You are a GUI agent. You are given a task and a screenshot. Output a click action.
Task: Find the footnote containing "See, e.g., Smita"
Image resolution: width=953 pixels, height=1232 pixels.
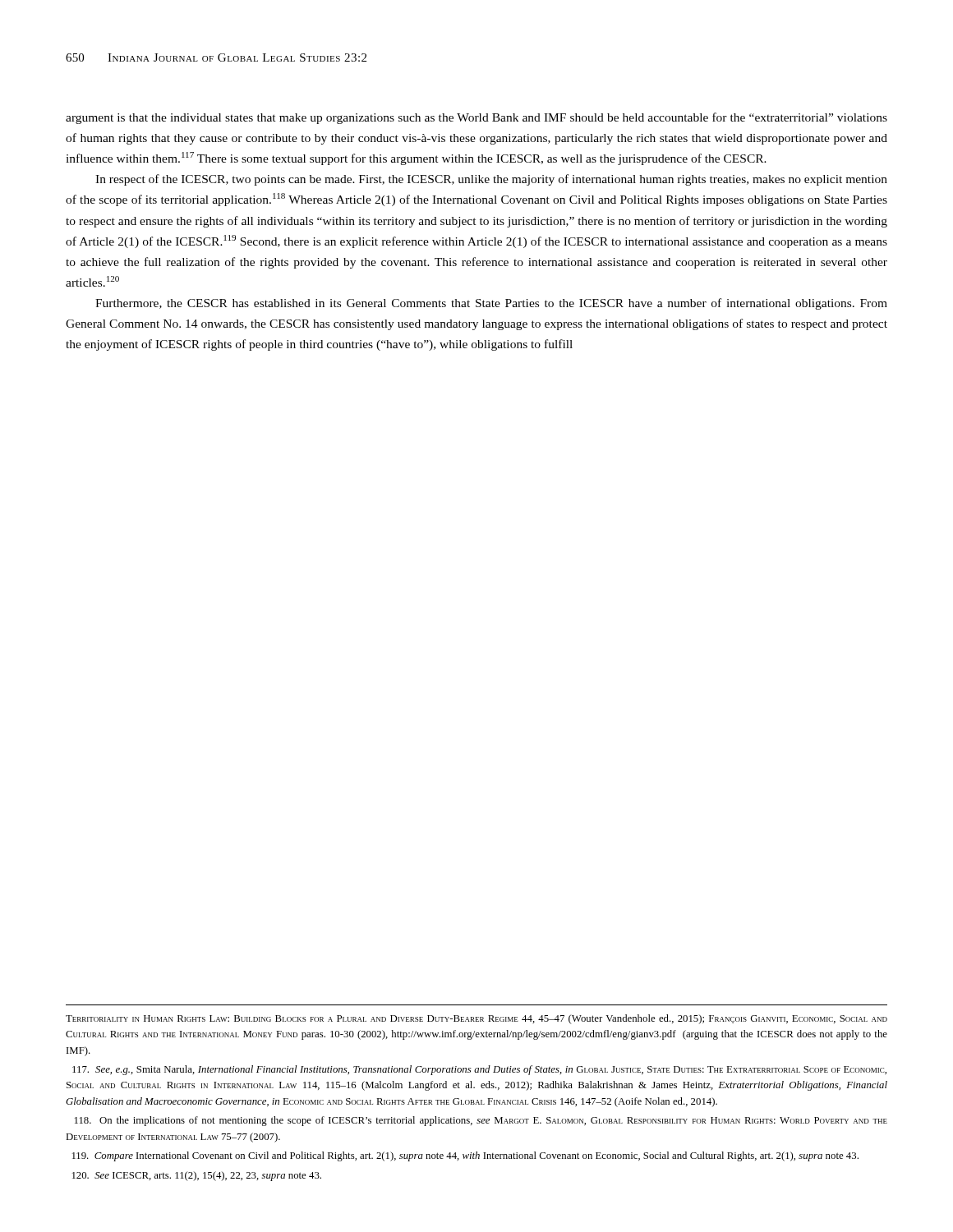coord(476,1085)
